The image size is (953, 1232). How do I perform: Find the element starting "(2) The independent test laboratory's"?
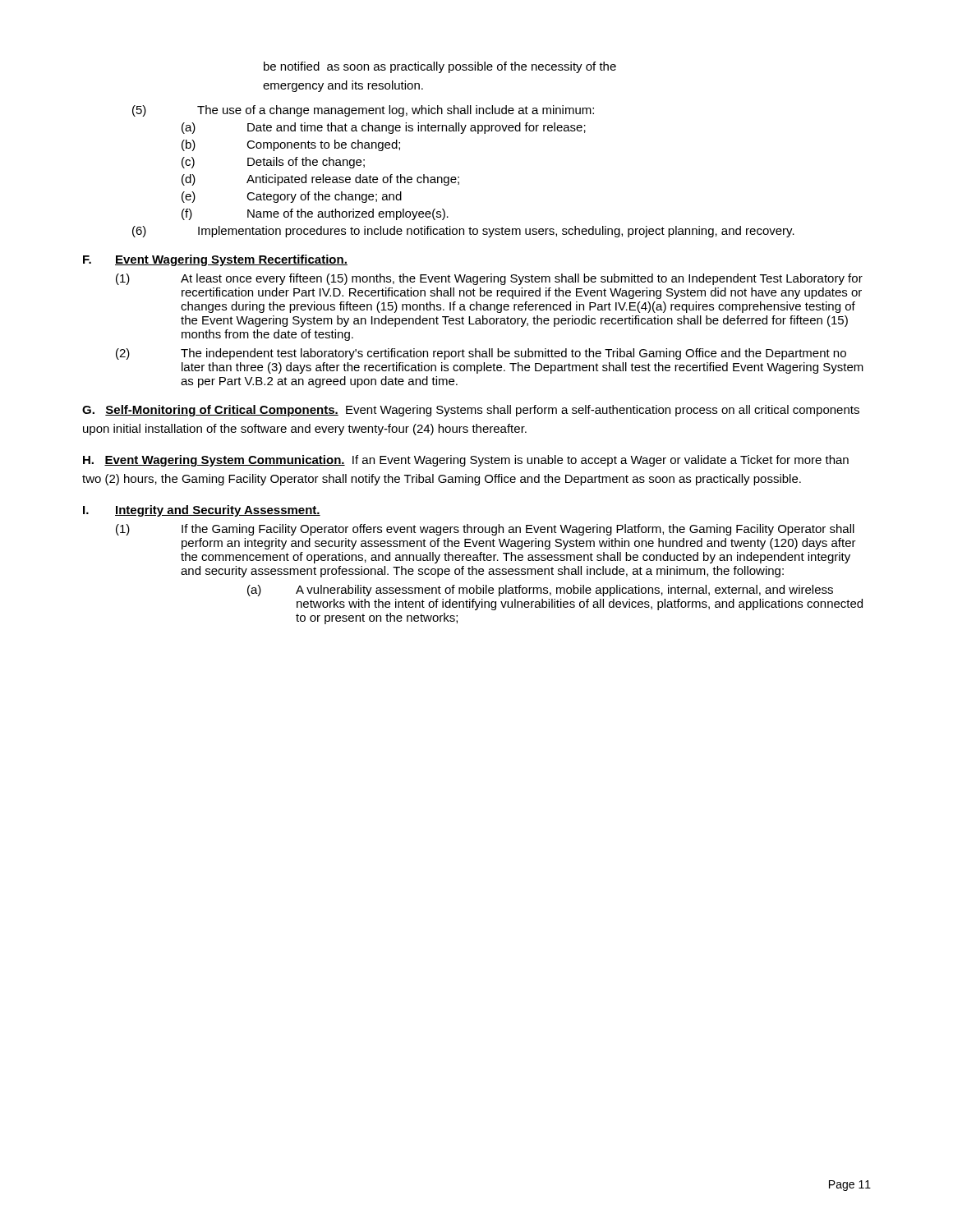tap(493, 367)
